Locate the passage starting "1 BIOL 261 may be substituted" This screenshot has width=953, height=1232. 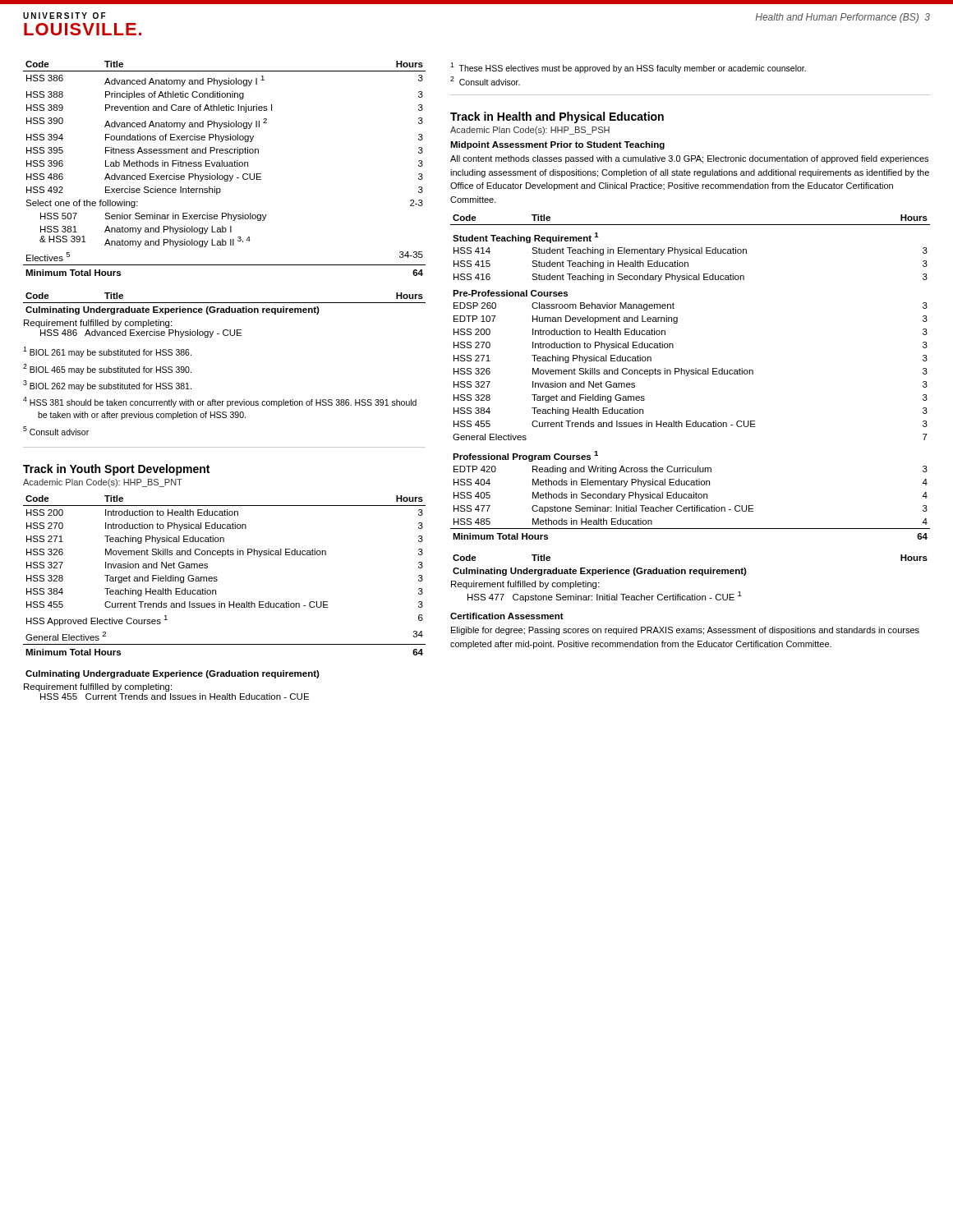click(x=224, y=392)
